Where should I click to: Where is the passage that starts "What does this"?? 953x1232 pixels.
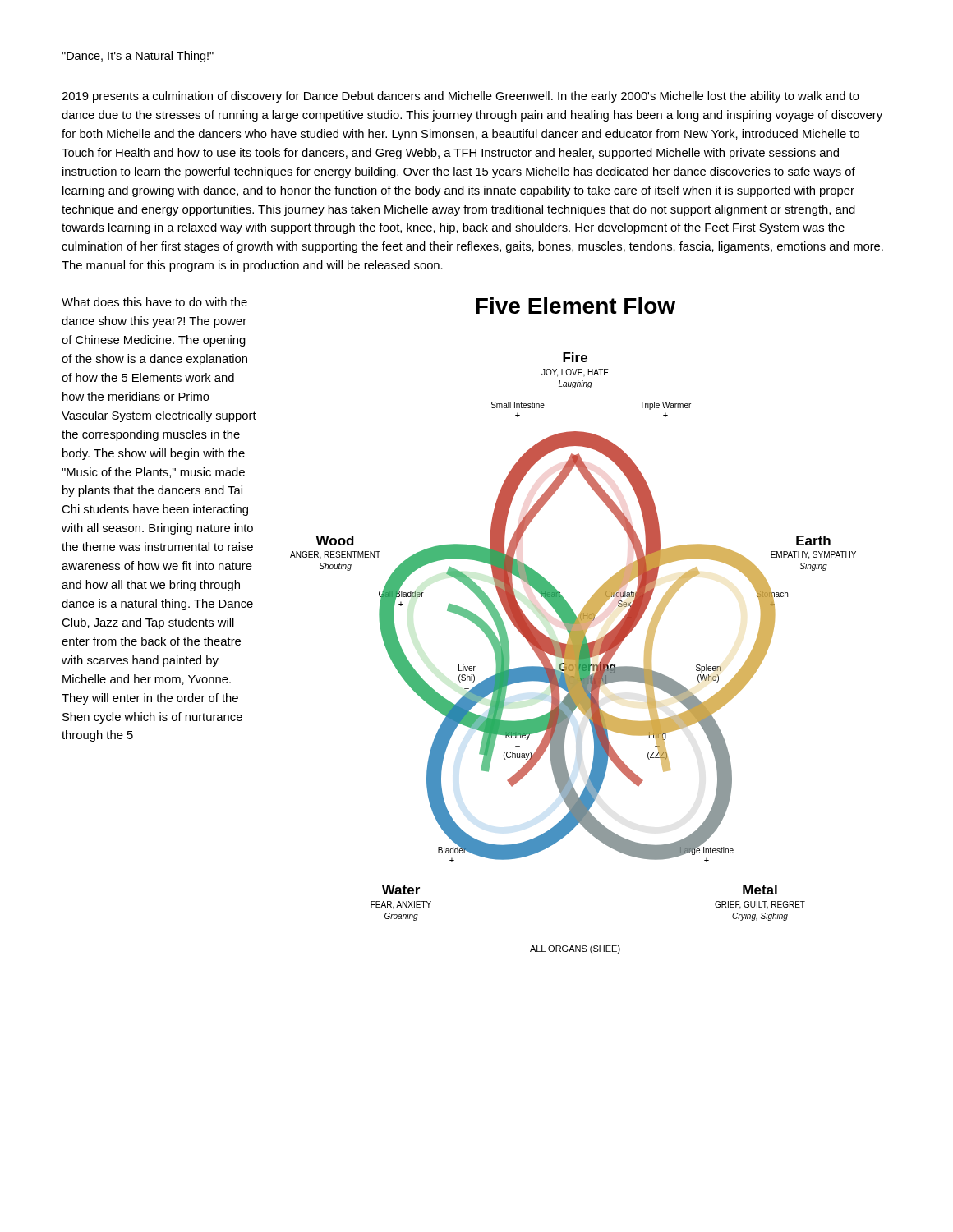pos(159,519)
